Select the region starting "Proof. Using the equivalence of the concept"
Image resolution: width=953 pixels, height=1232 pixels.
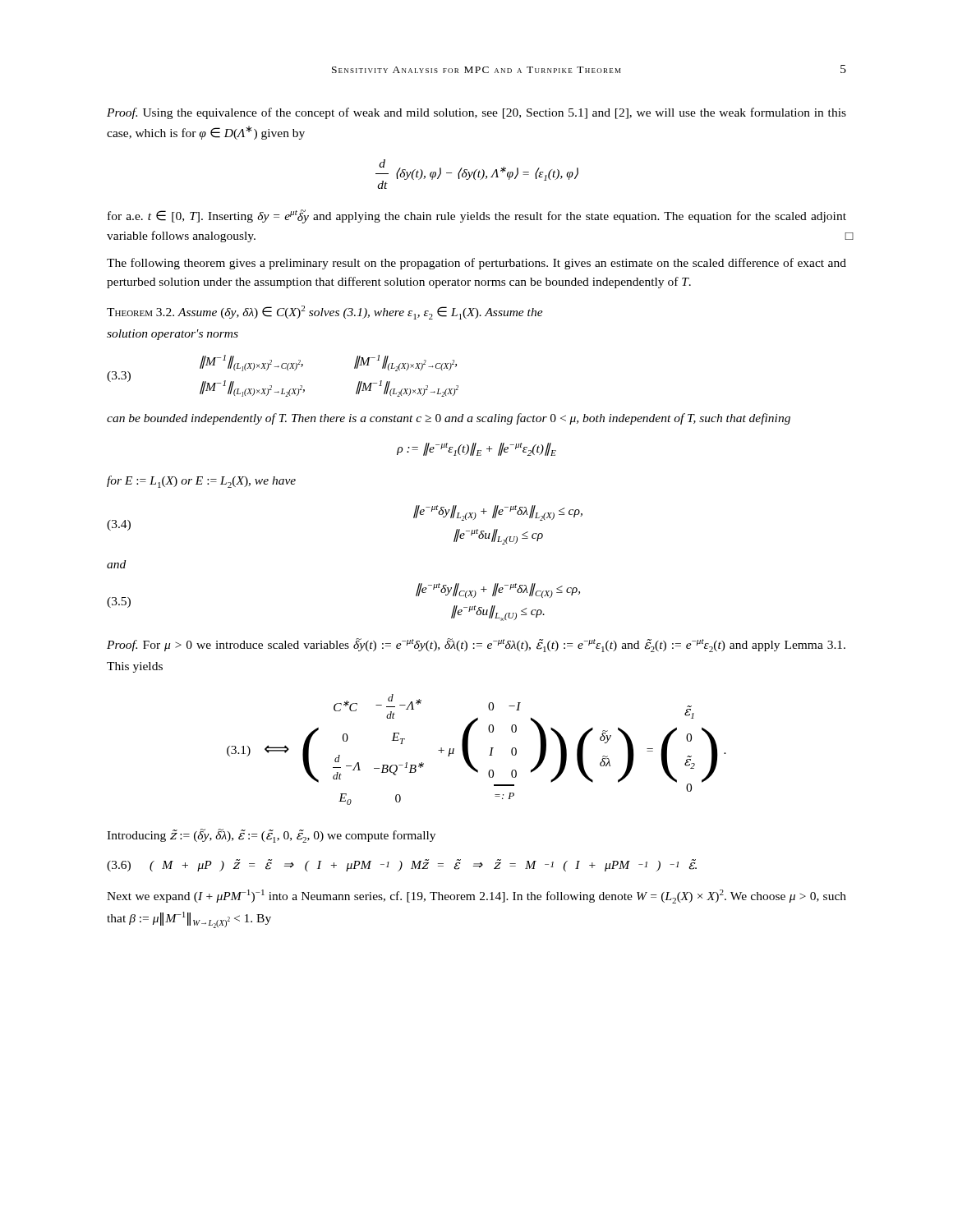coord(476,122)
